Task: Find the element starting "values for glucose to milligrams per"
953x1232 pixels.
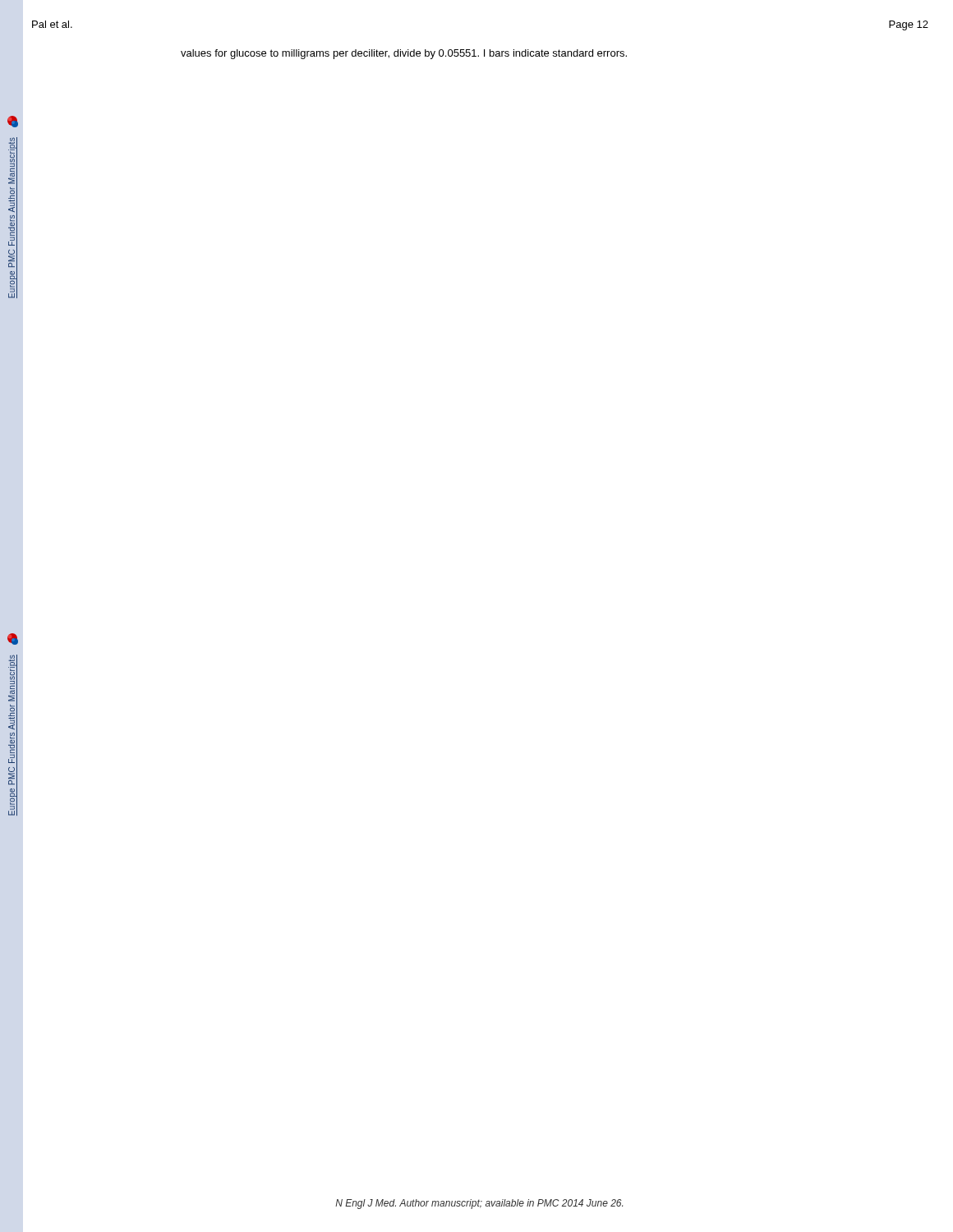Action: point(404,53)
